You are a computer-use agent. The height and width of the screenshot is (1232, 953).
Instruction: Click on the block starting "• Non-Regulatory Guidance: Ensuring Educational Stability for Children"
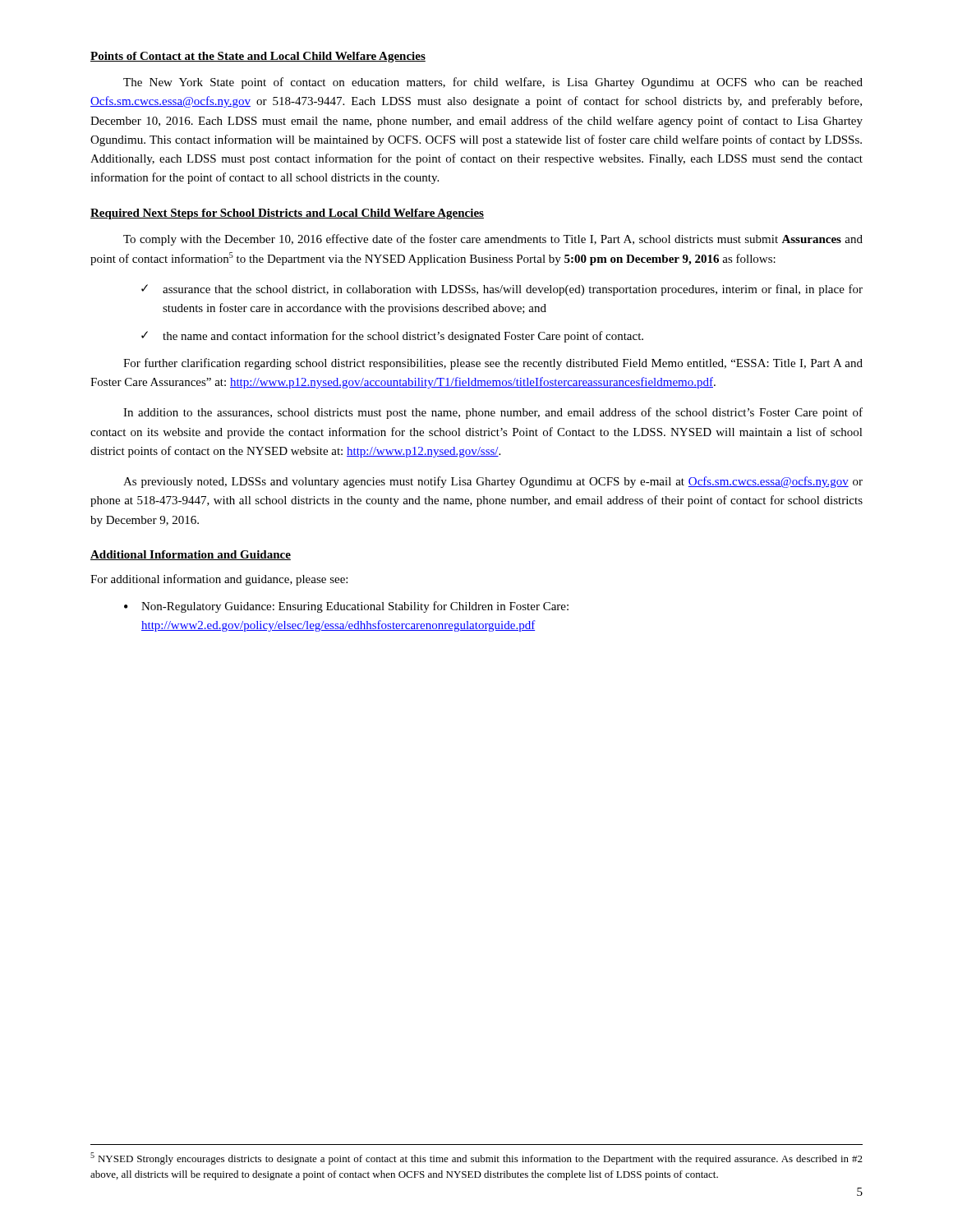point(346,616)
